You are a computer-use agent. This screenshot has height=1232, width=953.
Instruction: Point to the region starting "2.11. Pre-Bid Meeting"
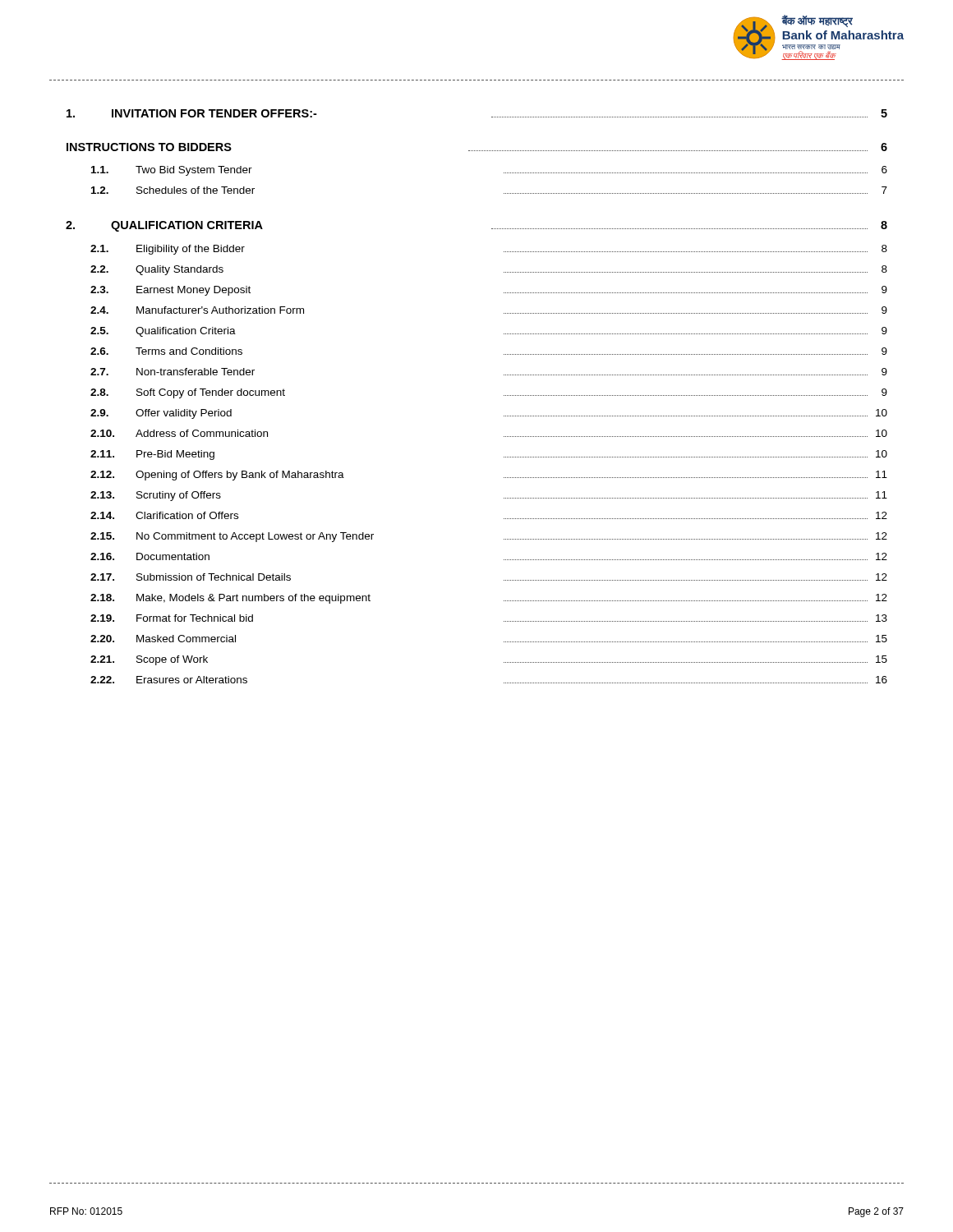[x=105, y=456]
